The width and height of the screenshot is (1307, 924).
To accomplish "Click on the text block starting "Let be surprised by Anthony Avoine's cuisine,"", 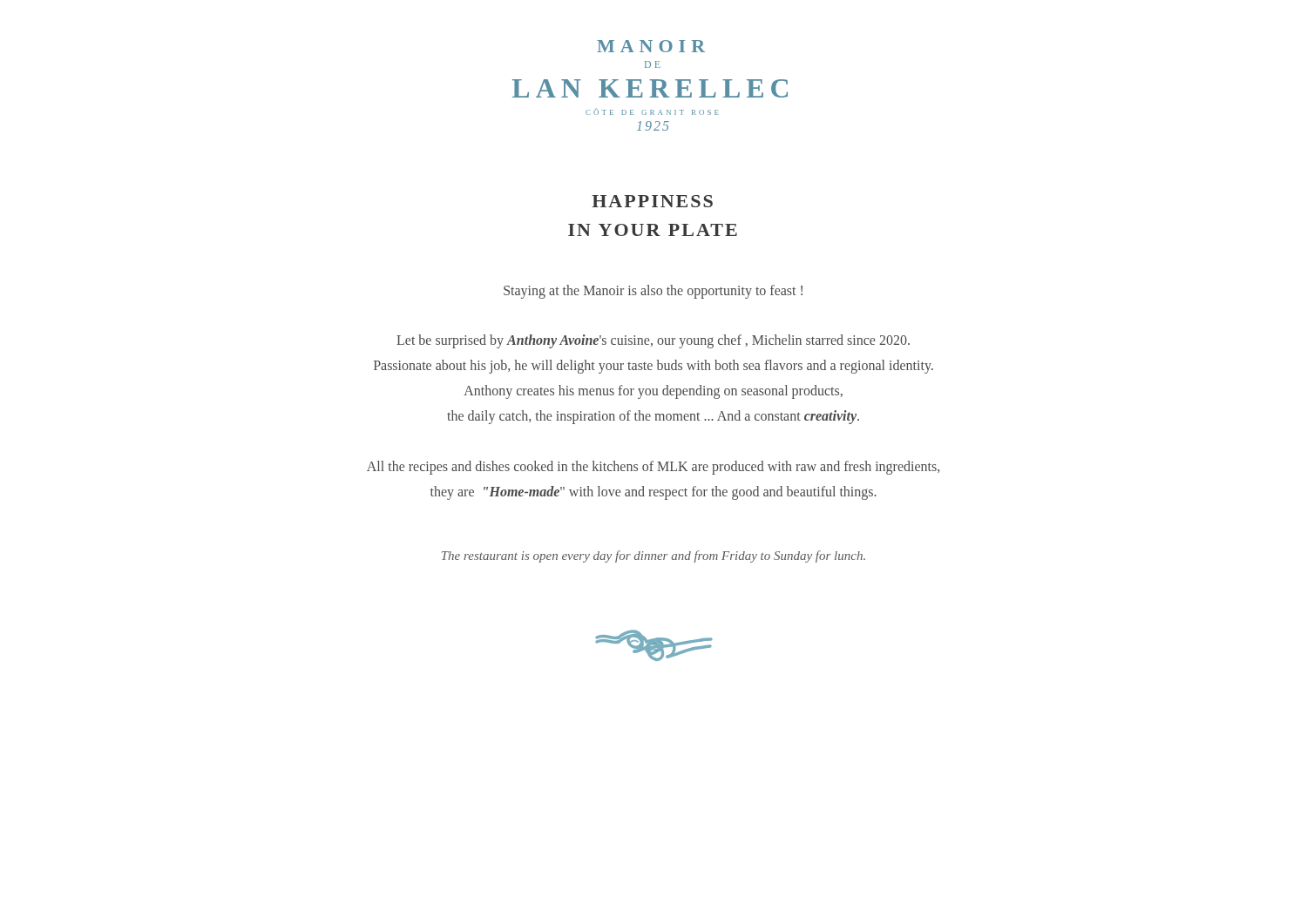I will click(x=654, y=378).
